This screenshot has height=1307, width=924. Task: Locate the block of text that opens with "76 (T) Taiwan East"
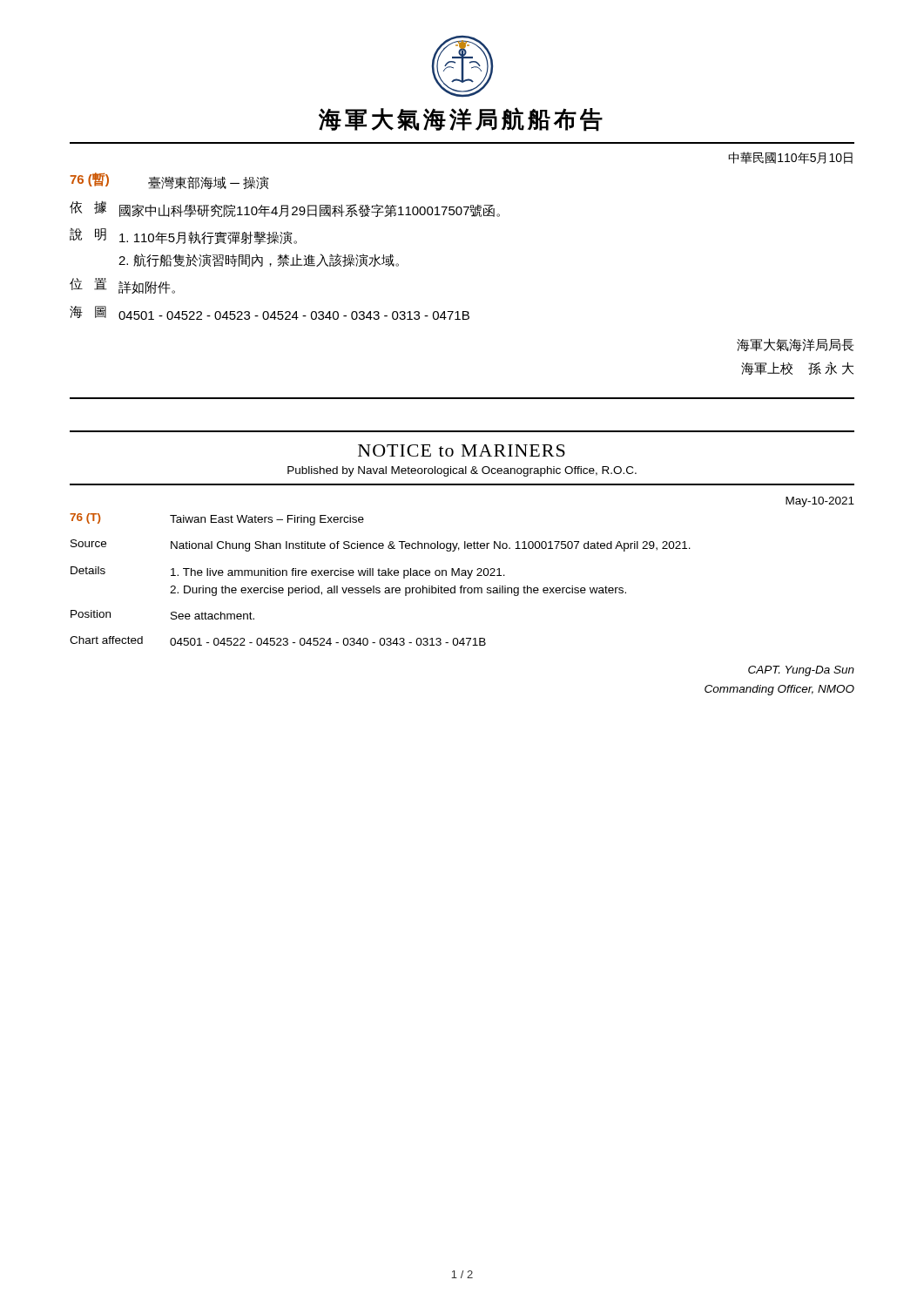(217, 519)
